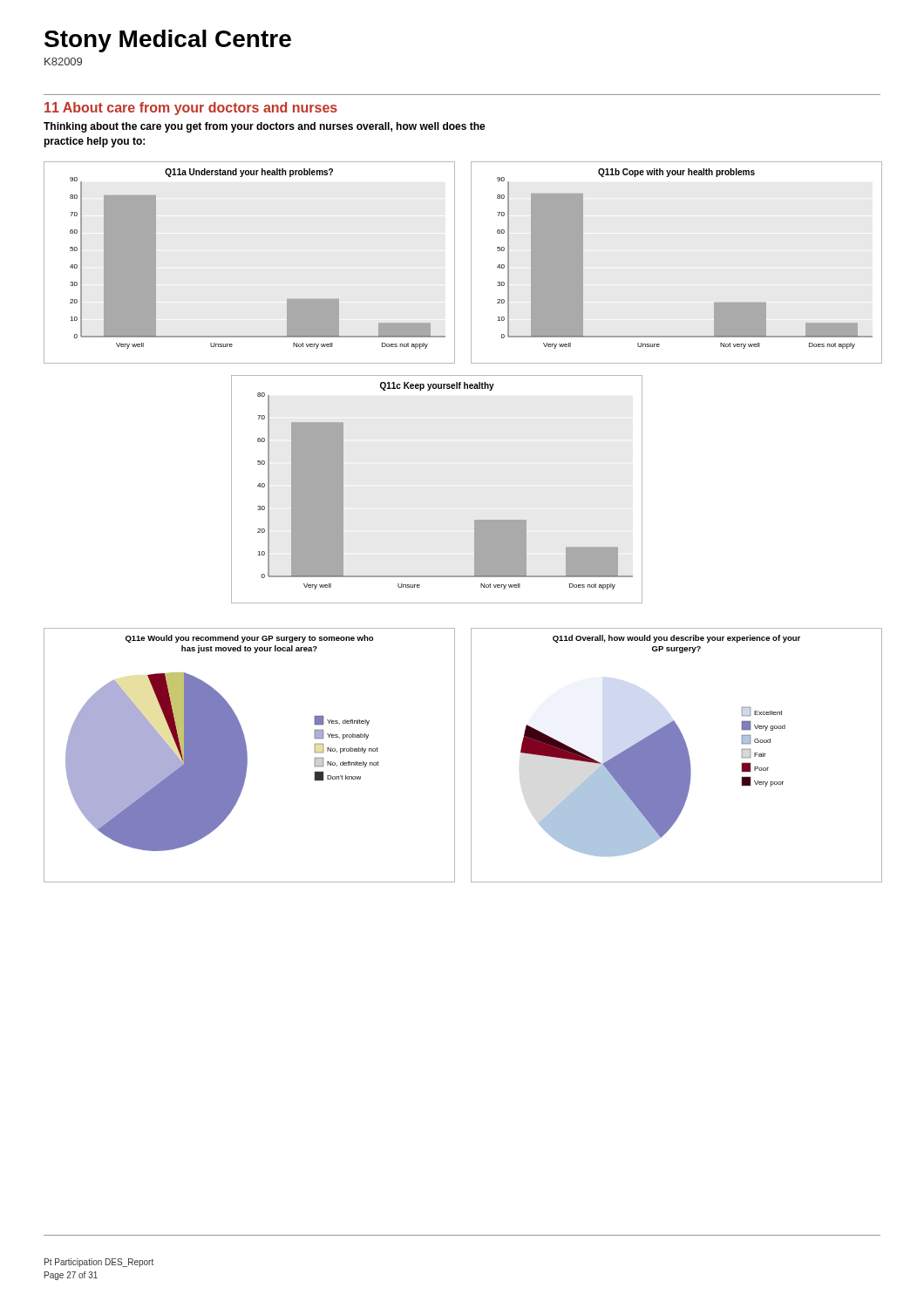
Task: Point to "Stony Medical Centre K82009"
Action: point(168,47)
